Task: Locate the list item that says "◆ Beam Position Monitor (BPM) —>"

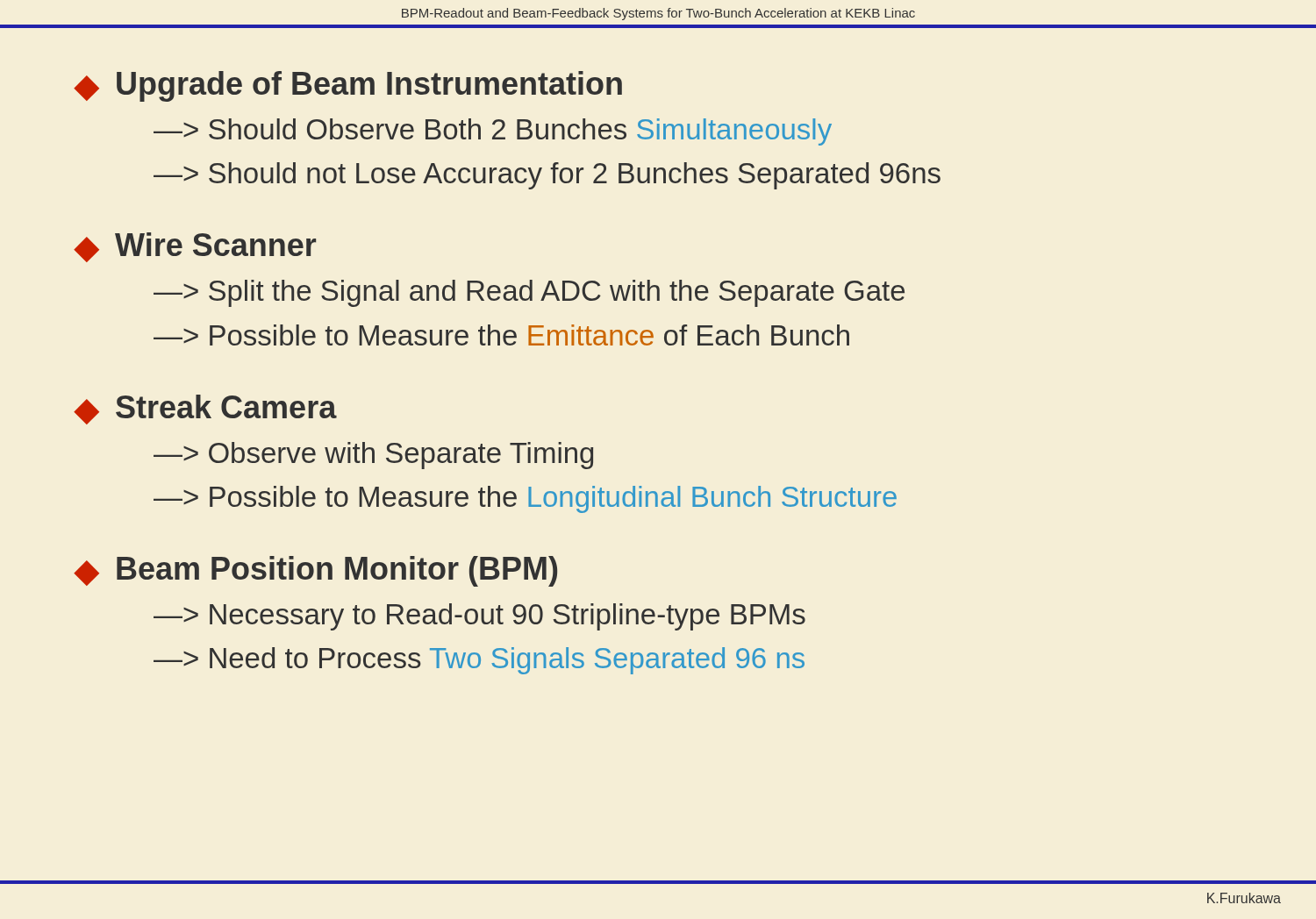Action: pyautogui.click(x=658, y=615)
